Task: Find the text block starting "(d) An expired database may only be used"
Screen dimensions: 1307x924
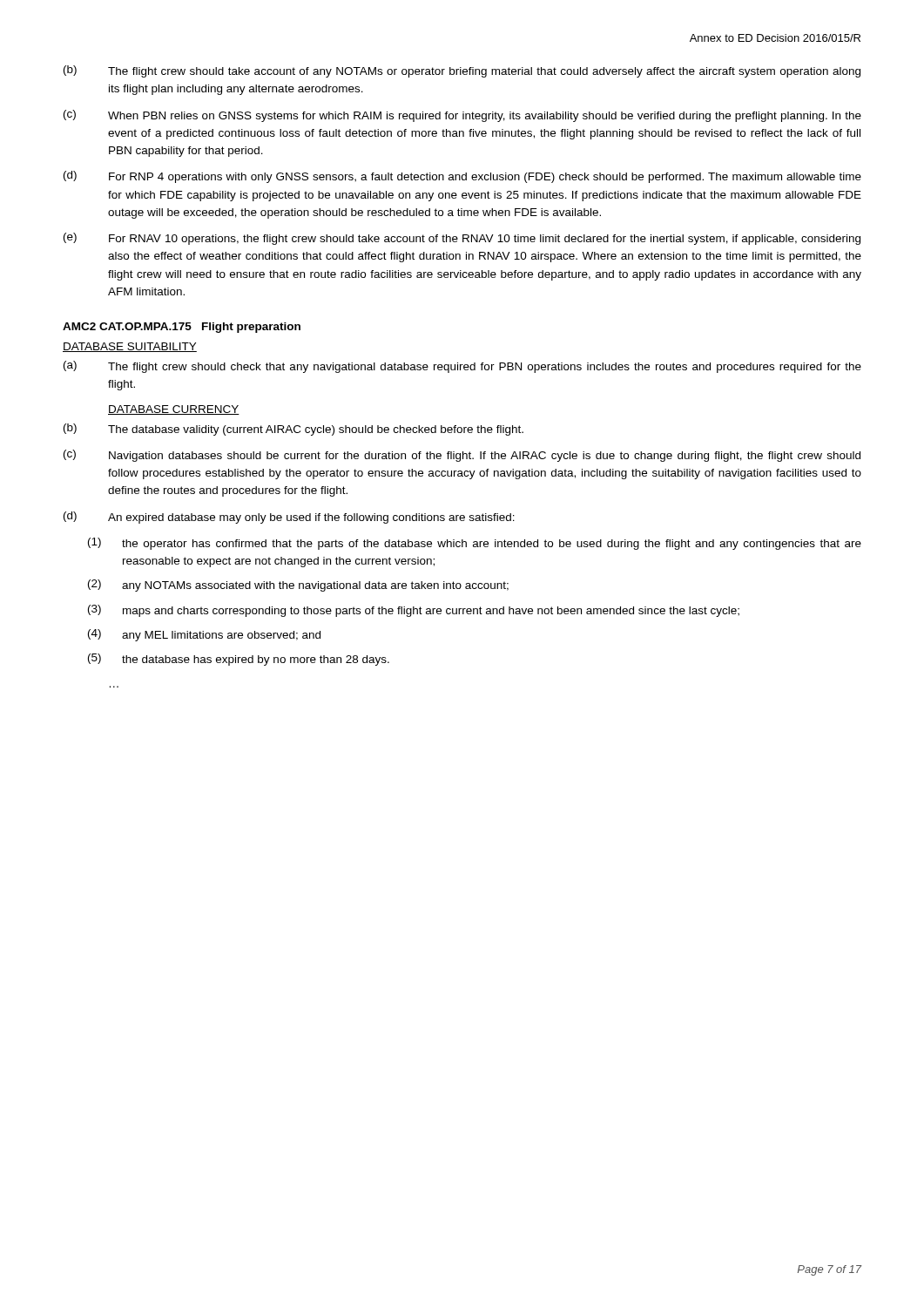Action: [462, 517]
